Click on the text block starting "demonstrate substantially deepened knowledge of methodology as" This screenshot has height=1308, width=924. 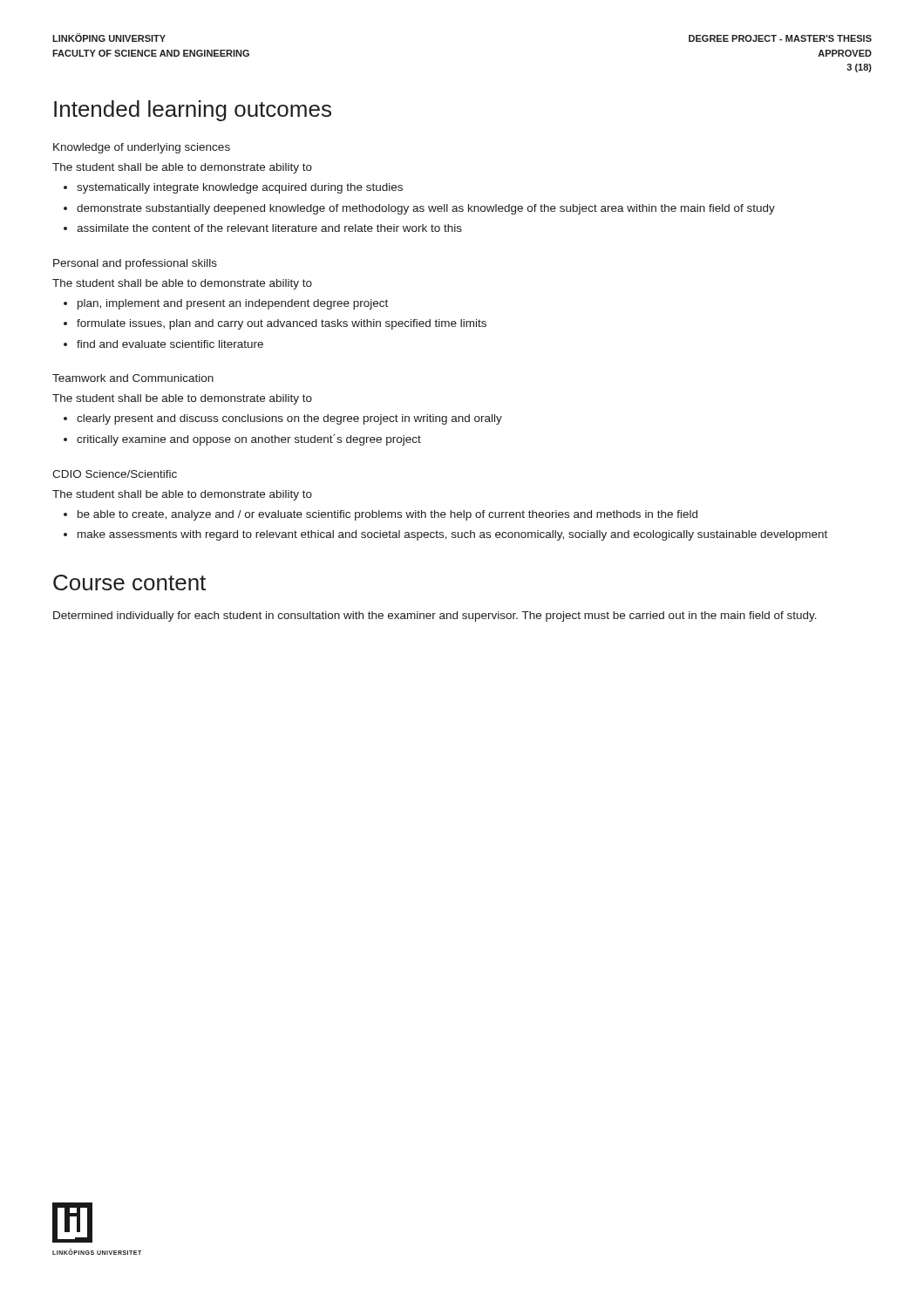[426, 208]
